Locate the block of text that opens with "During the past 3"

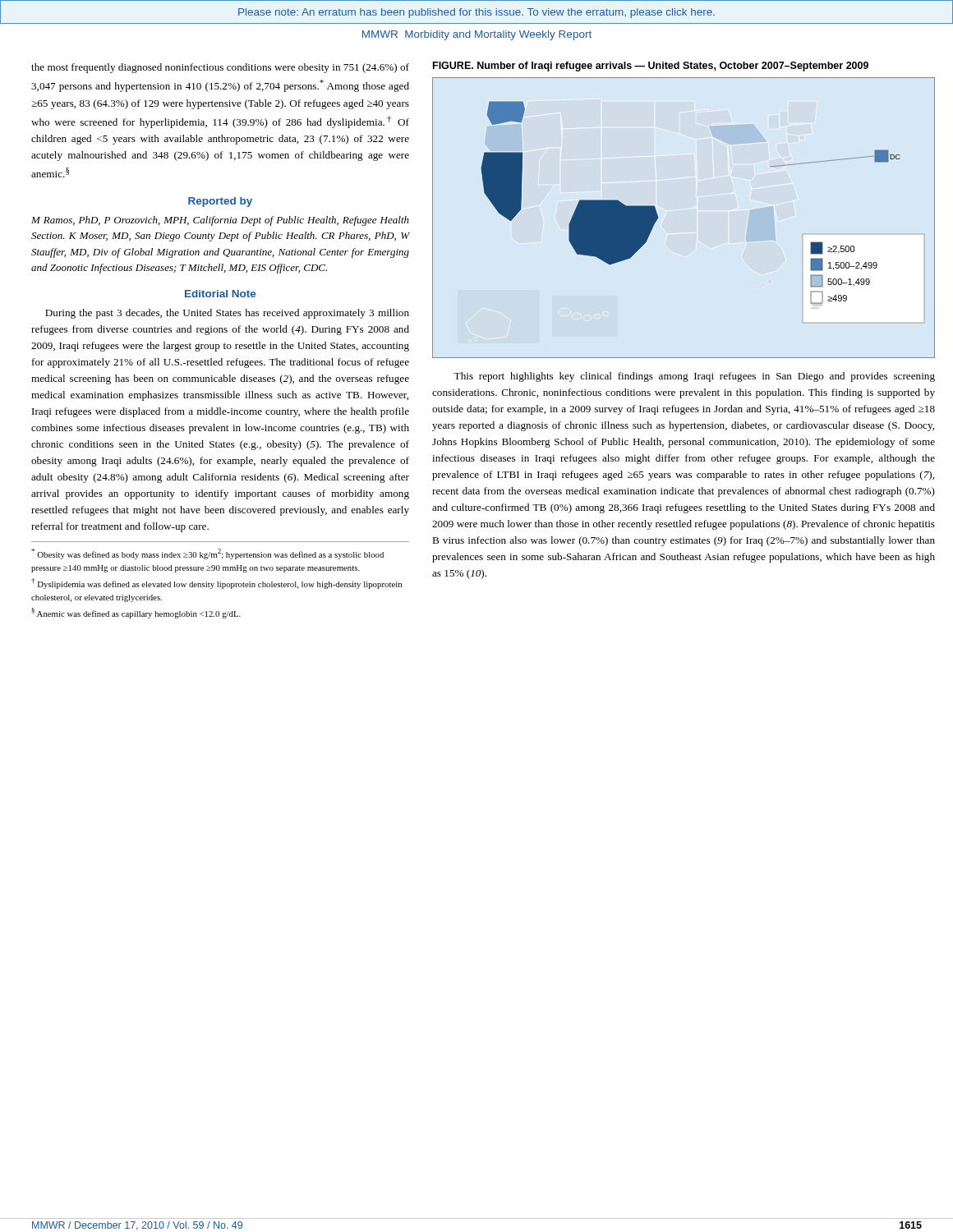pyautogui.click(x=220, y=419)
